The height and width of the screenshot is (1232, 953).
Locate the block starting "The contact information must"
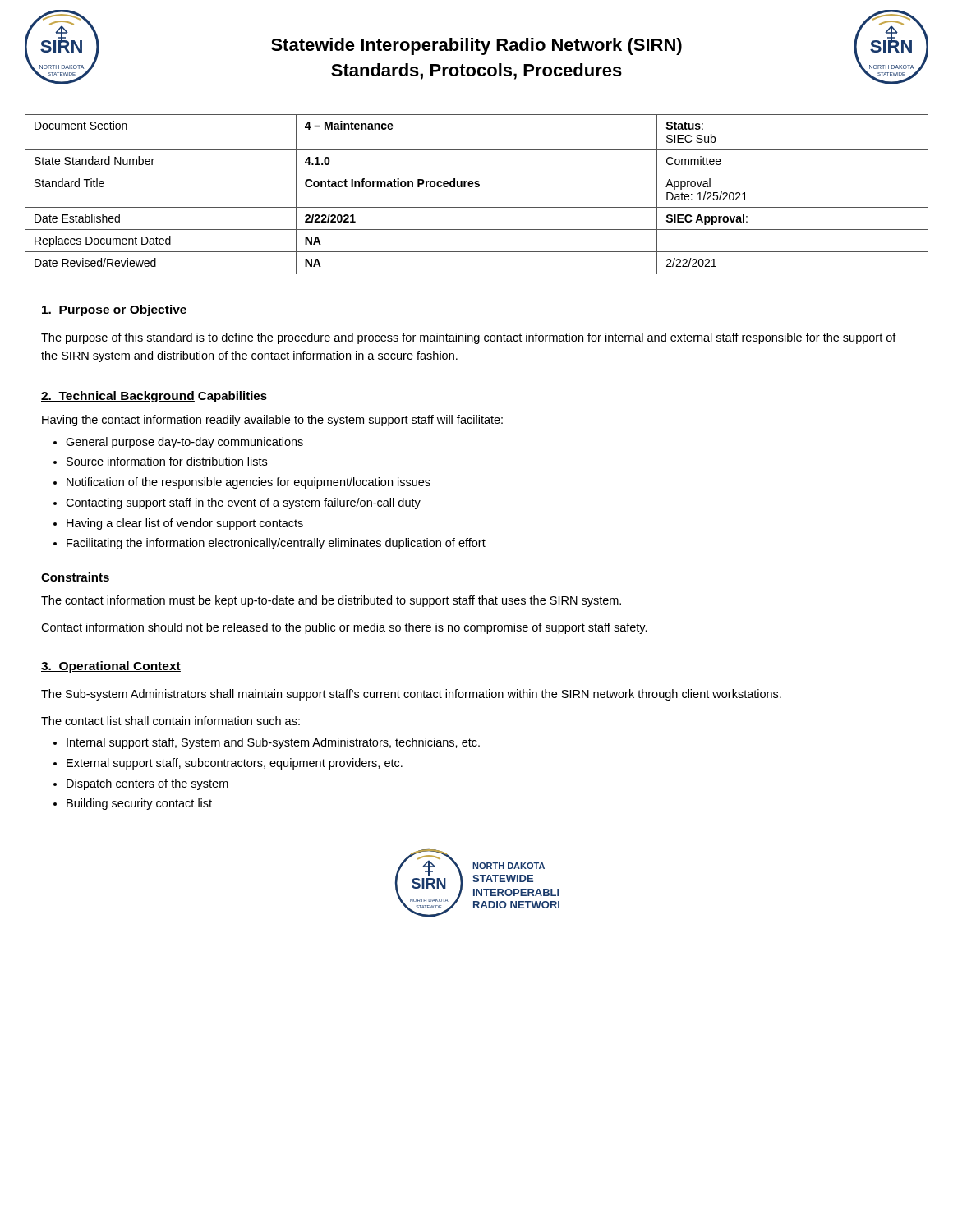(x=332, y=601)
